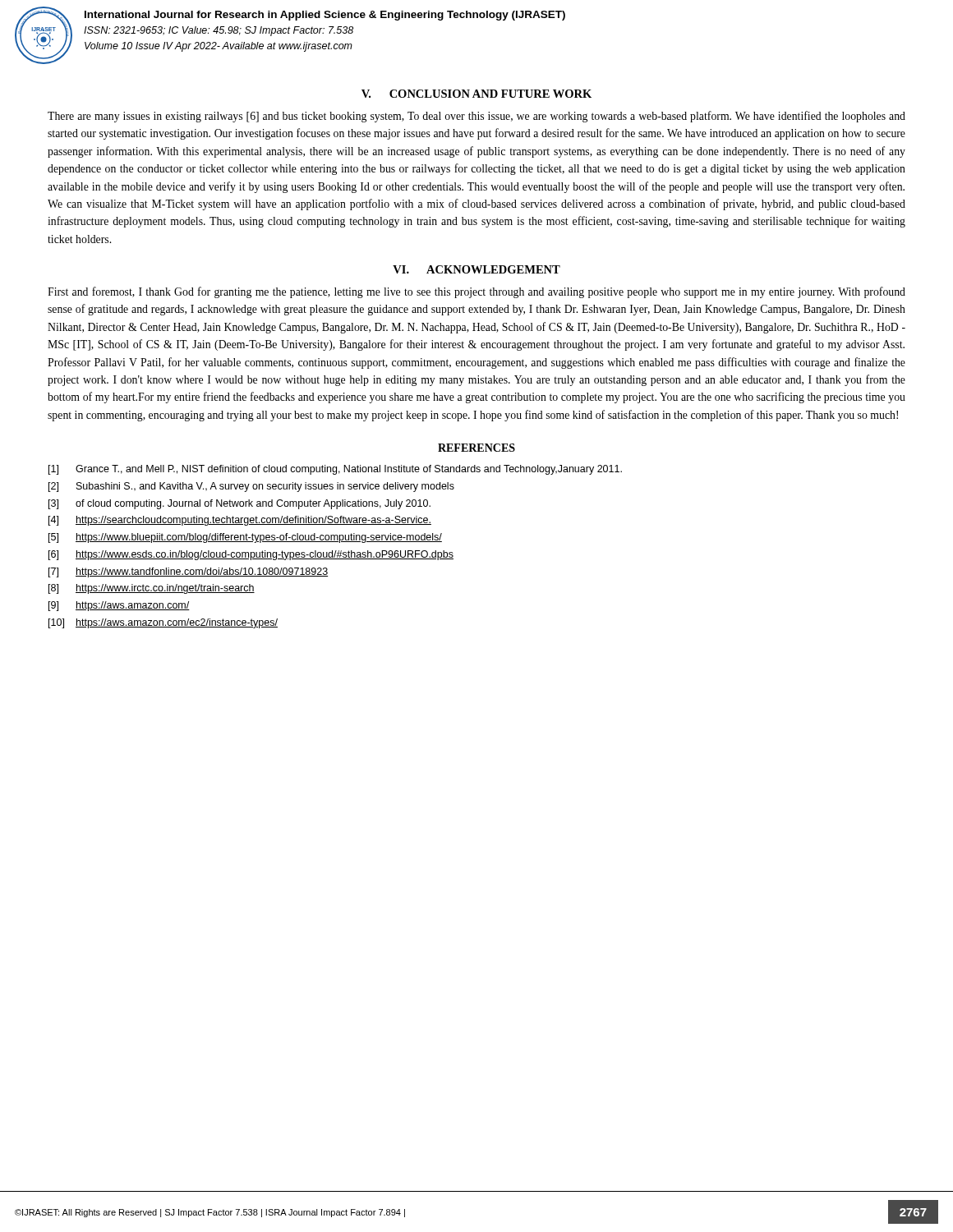Find the element starting "There are many"

pos(476,178)
